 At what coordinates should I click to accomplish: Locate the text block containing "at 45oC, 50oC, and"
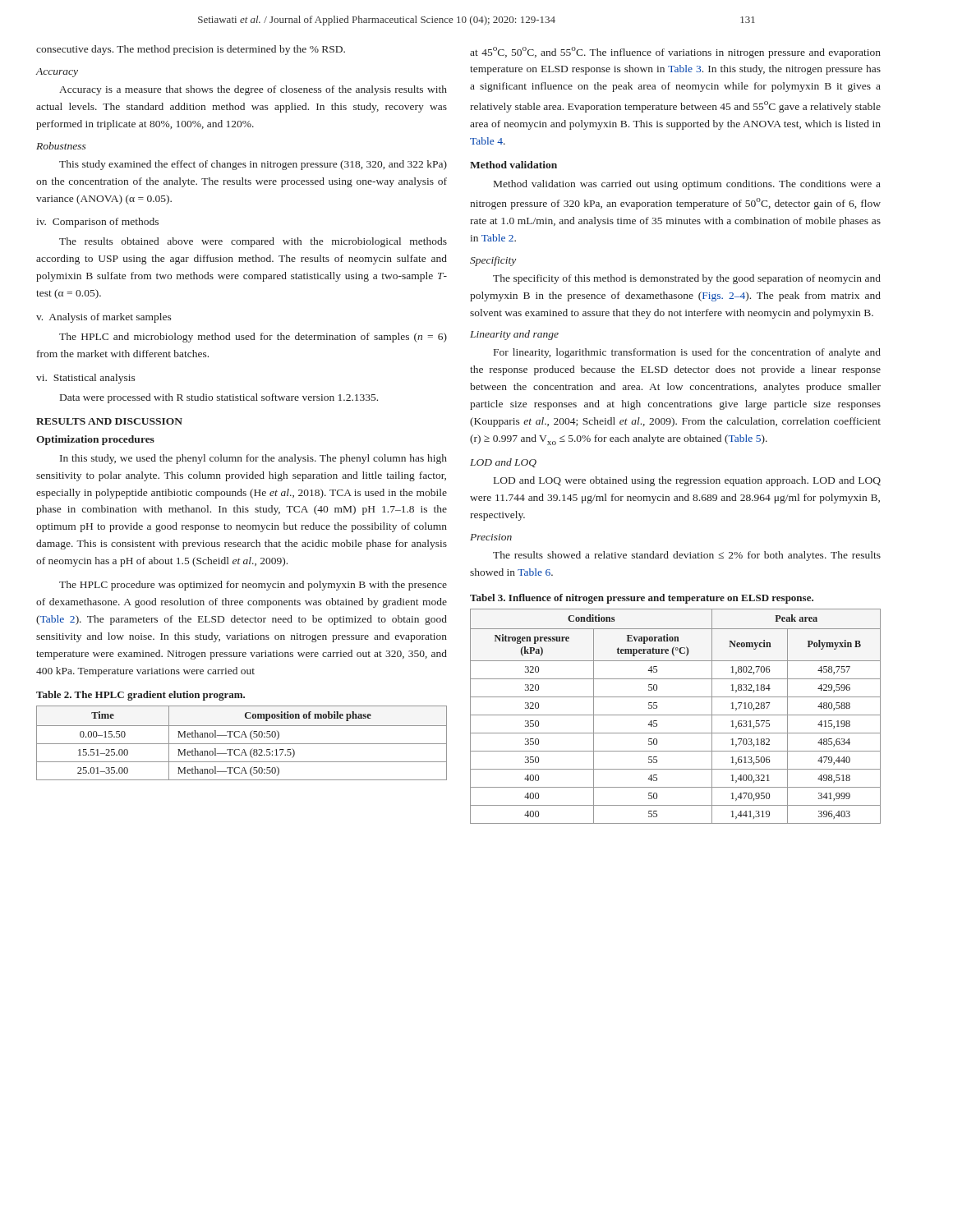point(675,95)
